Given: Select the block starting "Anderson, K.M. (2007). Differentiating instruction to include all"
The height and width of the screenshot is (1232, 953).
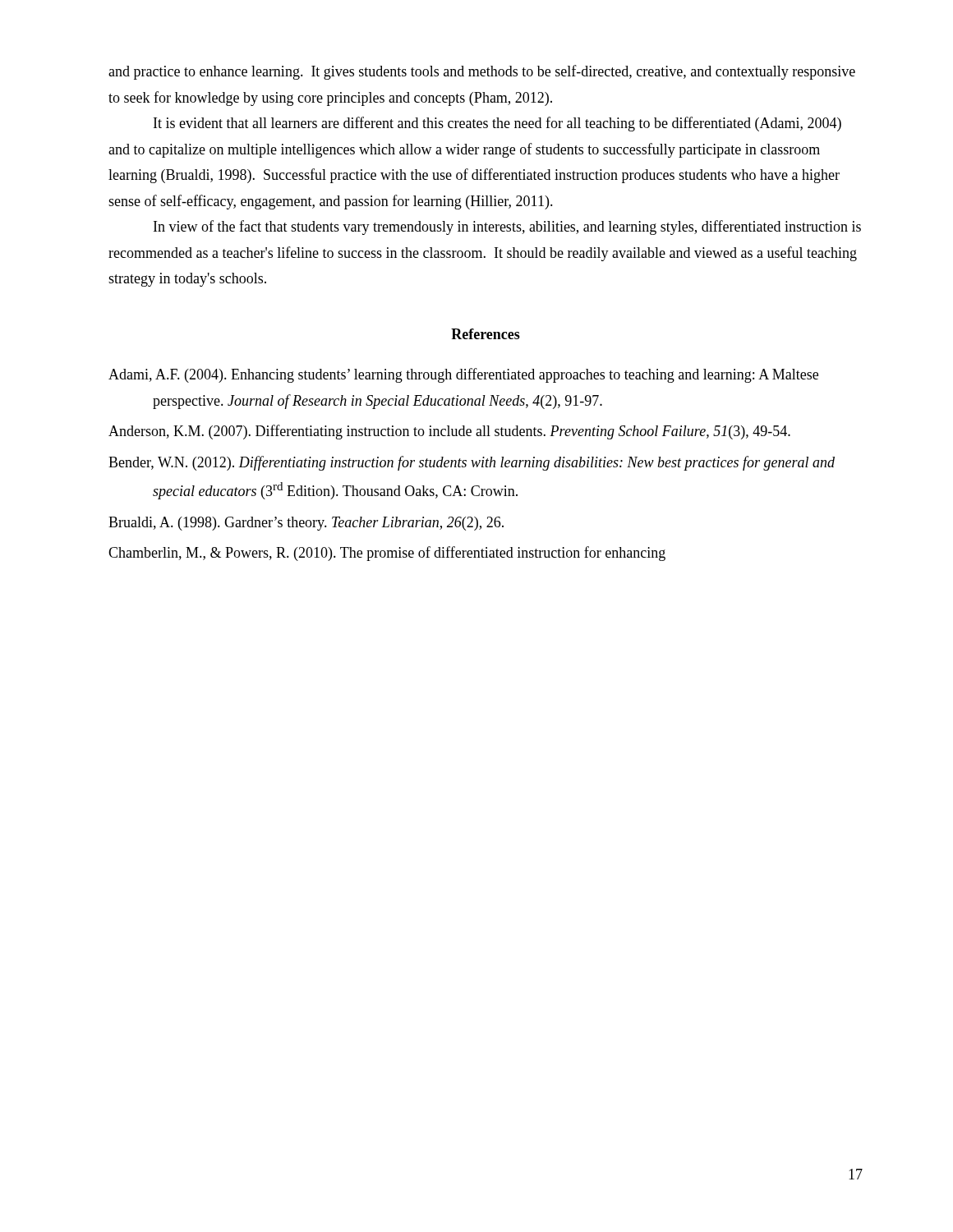Looking at the screenshot, I should coord(486,432).
